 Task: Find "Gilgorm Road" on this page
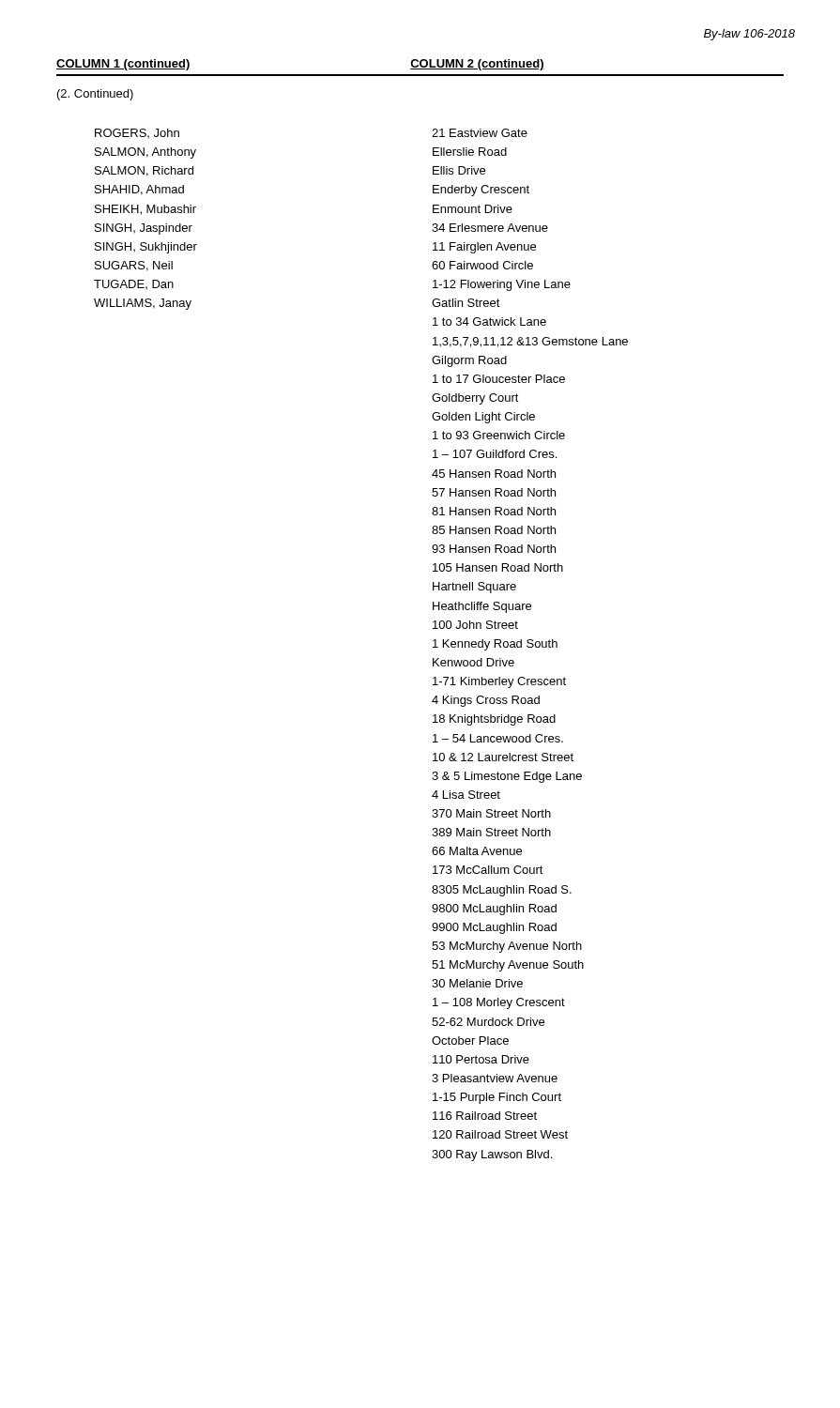469,360
